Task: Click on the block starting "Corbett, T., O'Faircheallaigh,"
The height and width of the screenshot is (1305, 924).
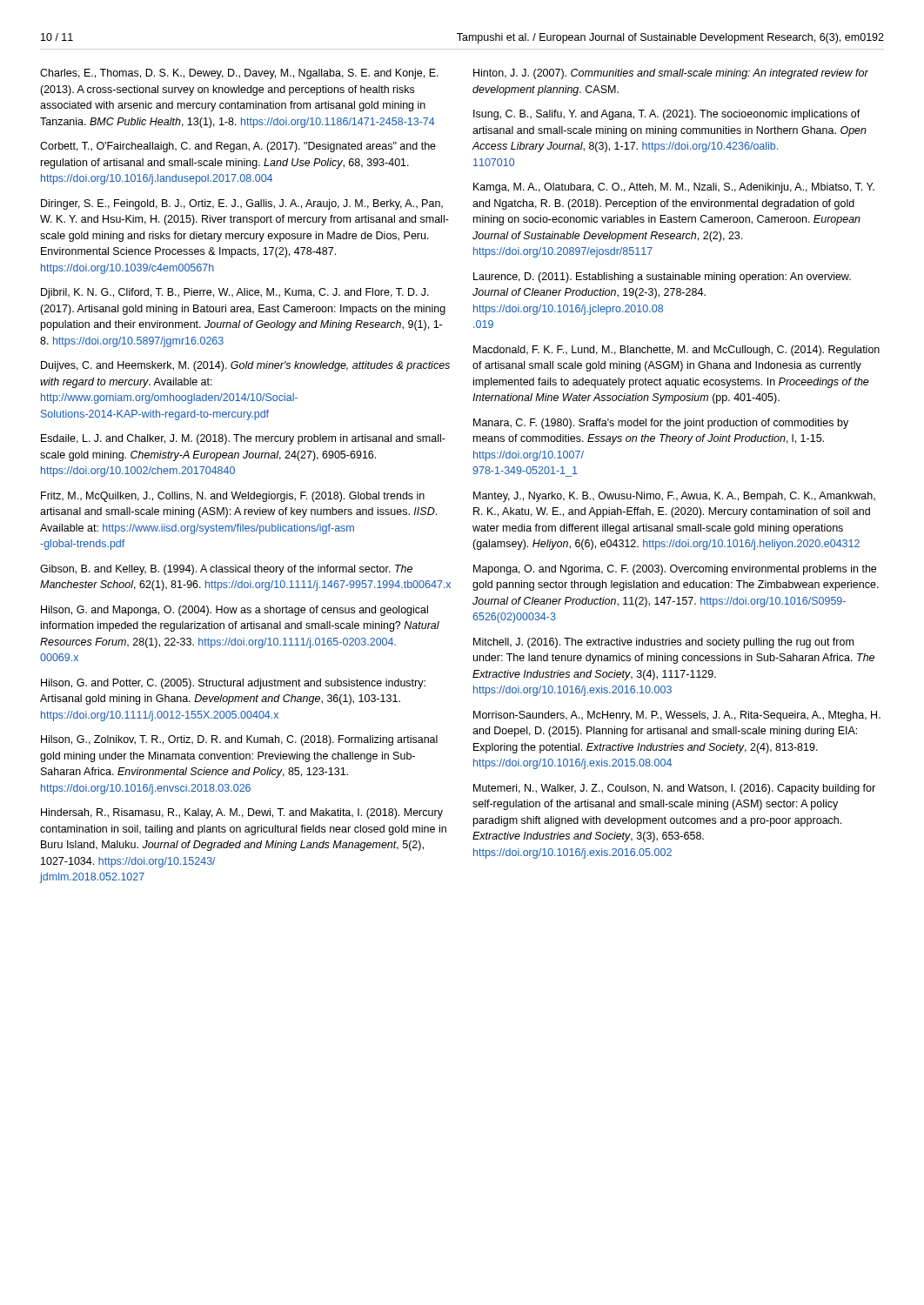Action: point(238,162)
